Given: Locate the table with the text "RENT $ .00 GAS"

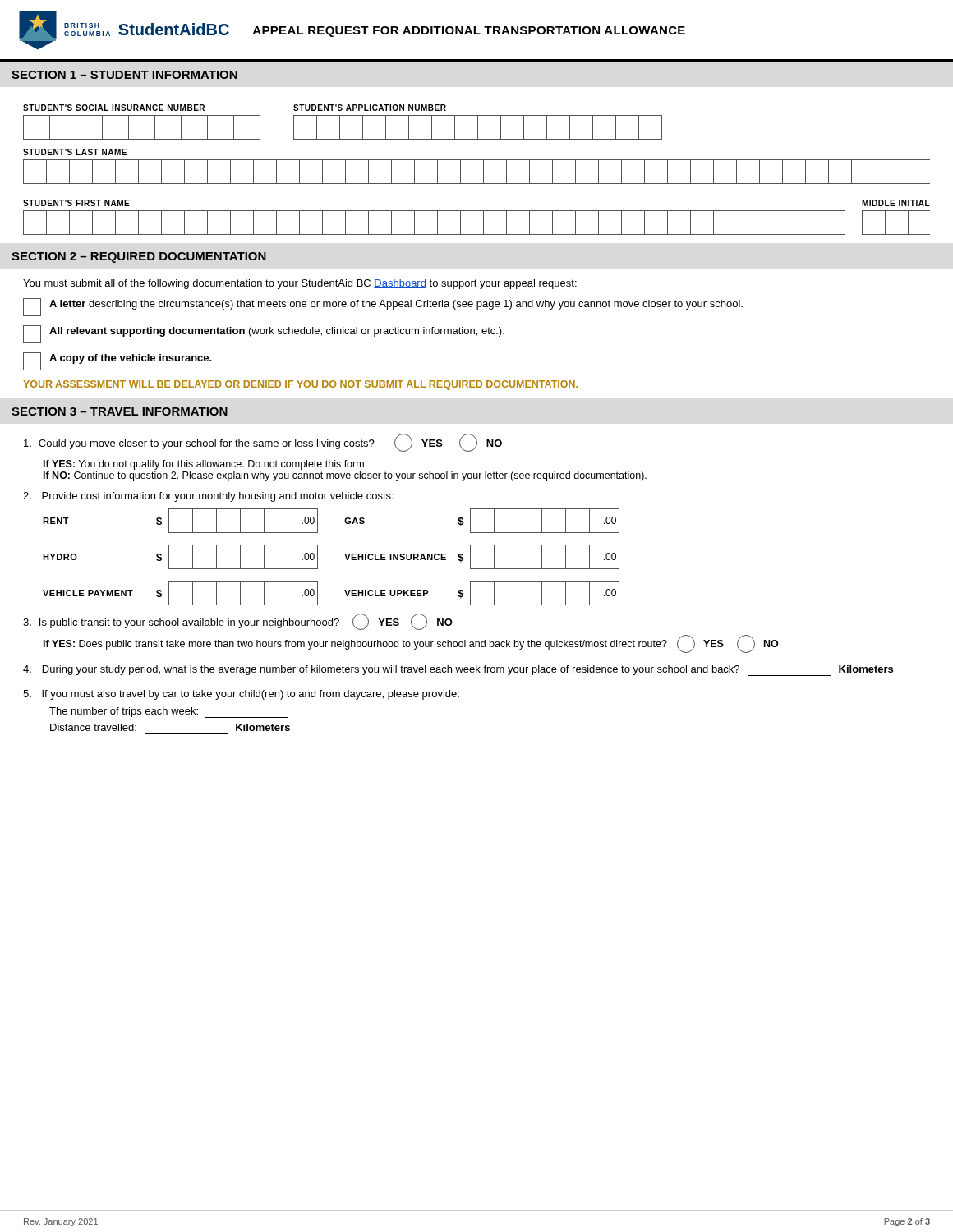Looking at the screenshot, I should pyautogui.click(x=486, y=521).
